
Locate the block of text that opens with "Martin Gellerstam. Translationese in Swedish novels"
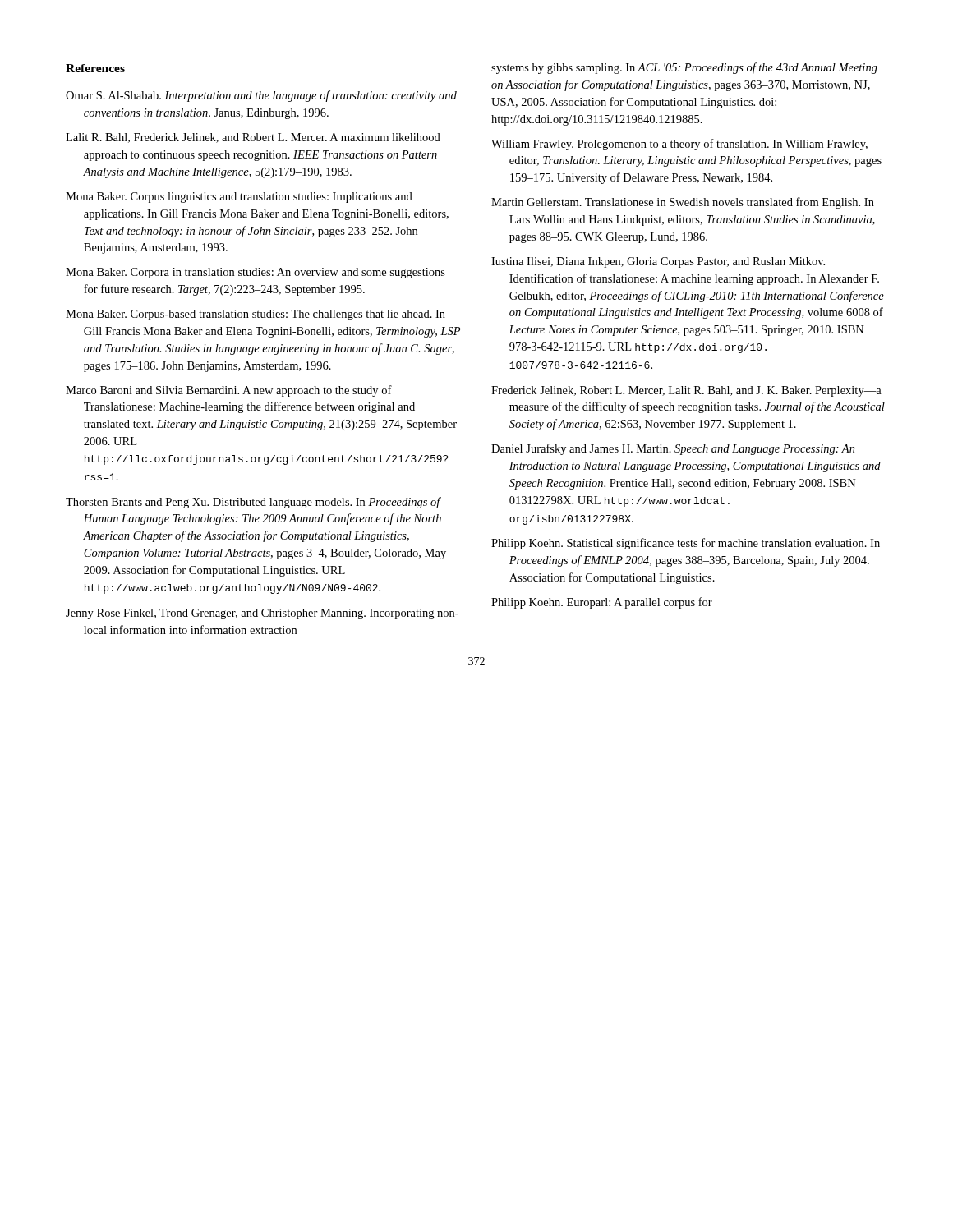point(683,219)
